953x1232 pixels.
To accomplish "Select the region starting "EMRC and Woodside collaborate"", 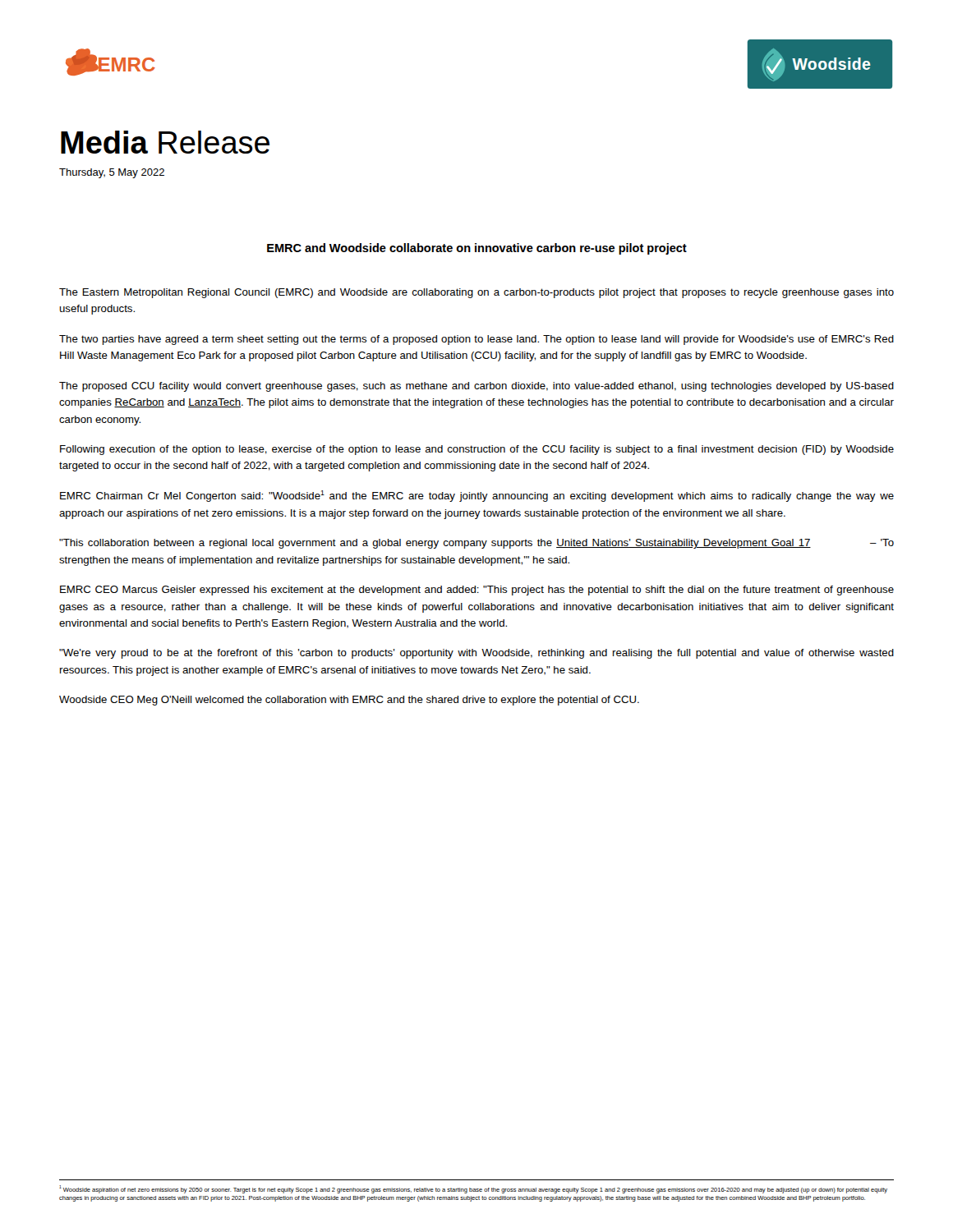I will [x=476, y=248].
